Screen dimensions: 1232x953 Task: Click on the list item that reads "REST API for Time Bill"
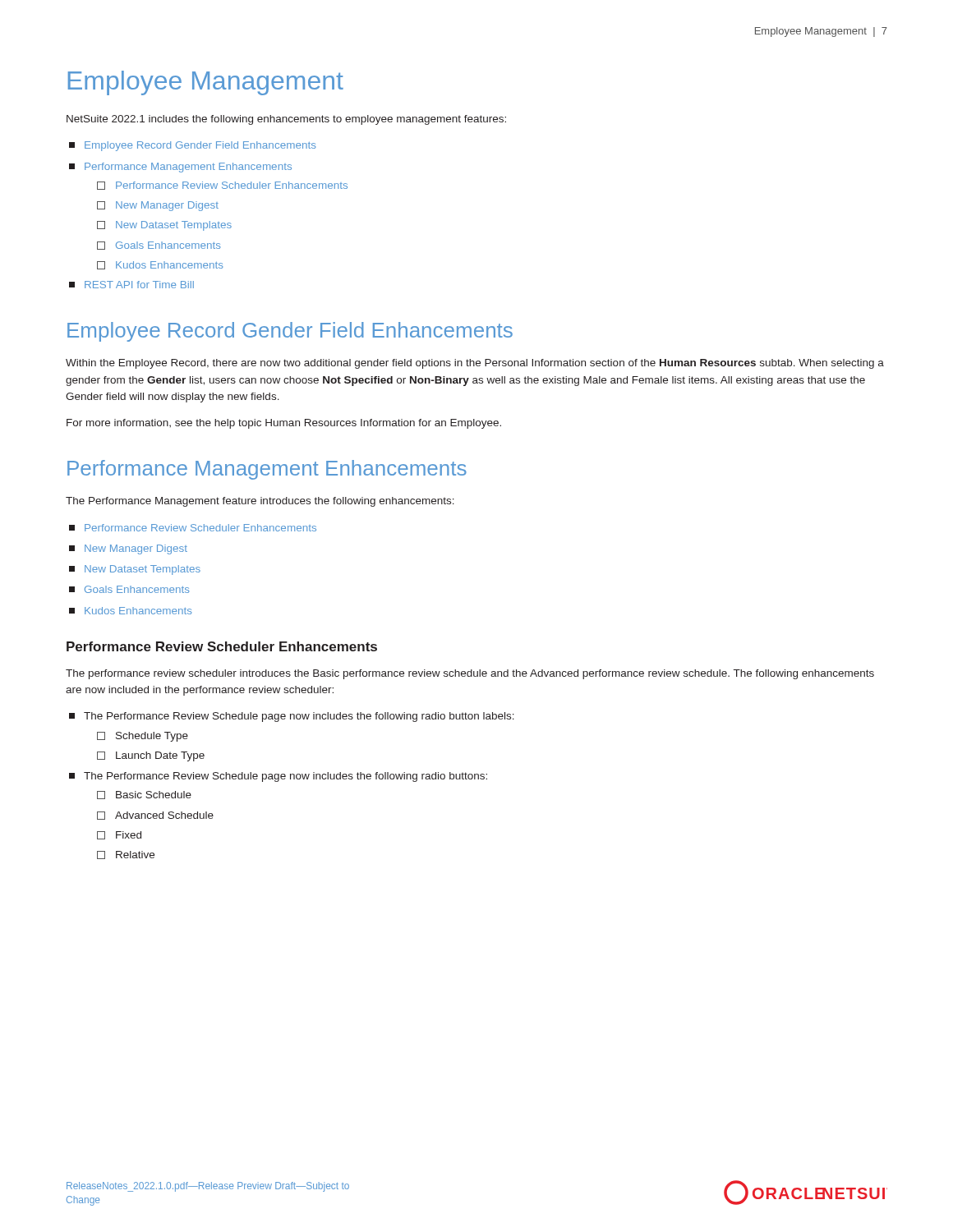tap(131, 285)
